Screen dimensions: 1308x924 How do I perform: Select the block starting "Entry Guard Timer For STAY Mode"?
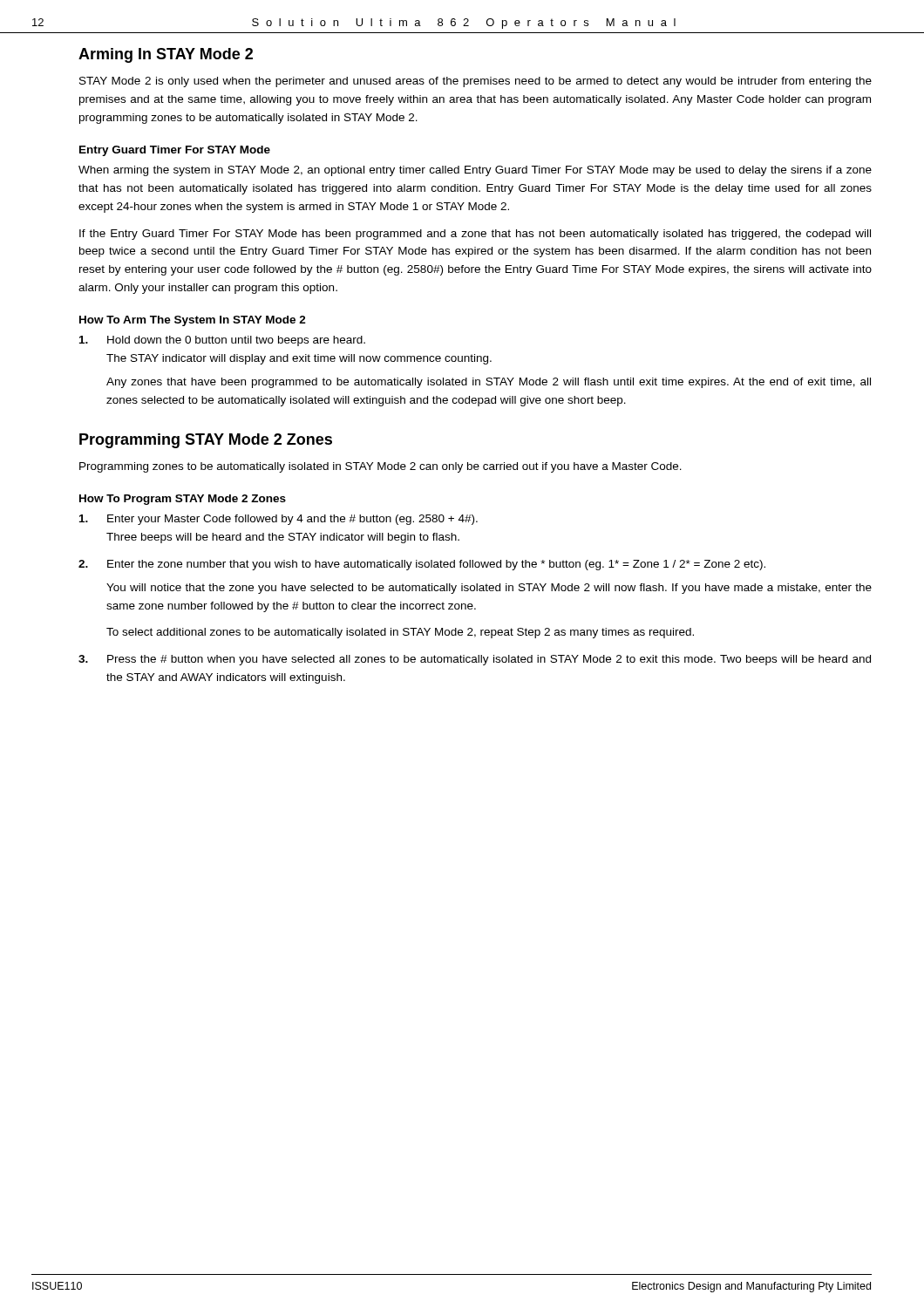click(174, 149)
